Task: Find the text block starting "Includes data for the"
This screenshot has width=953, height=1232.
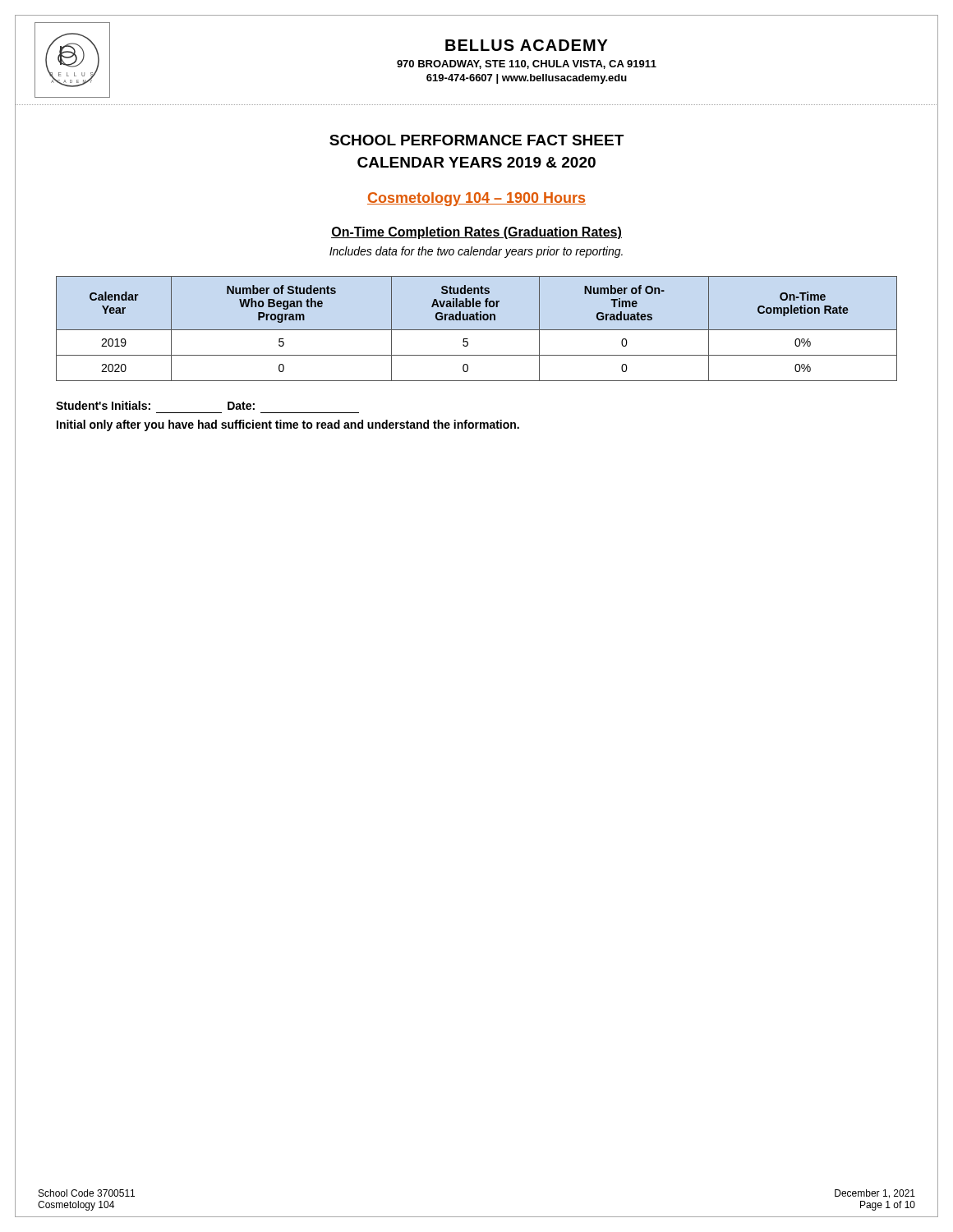Action: (476, 252)
